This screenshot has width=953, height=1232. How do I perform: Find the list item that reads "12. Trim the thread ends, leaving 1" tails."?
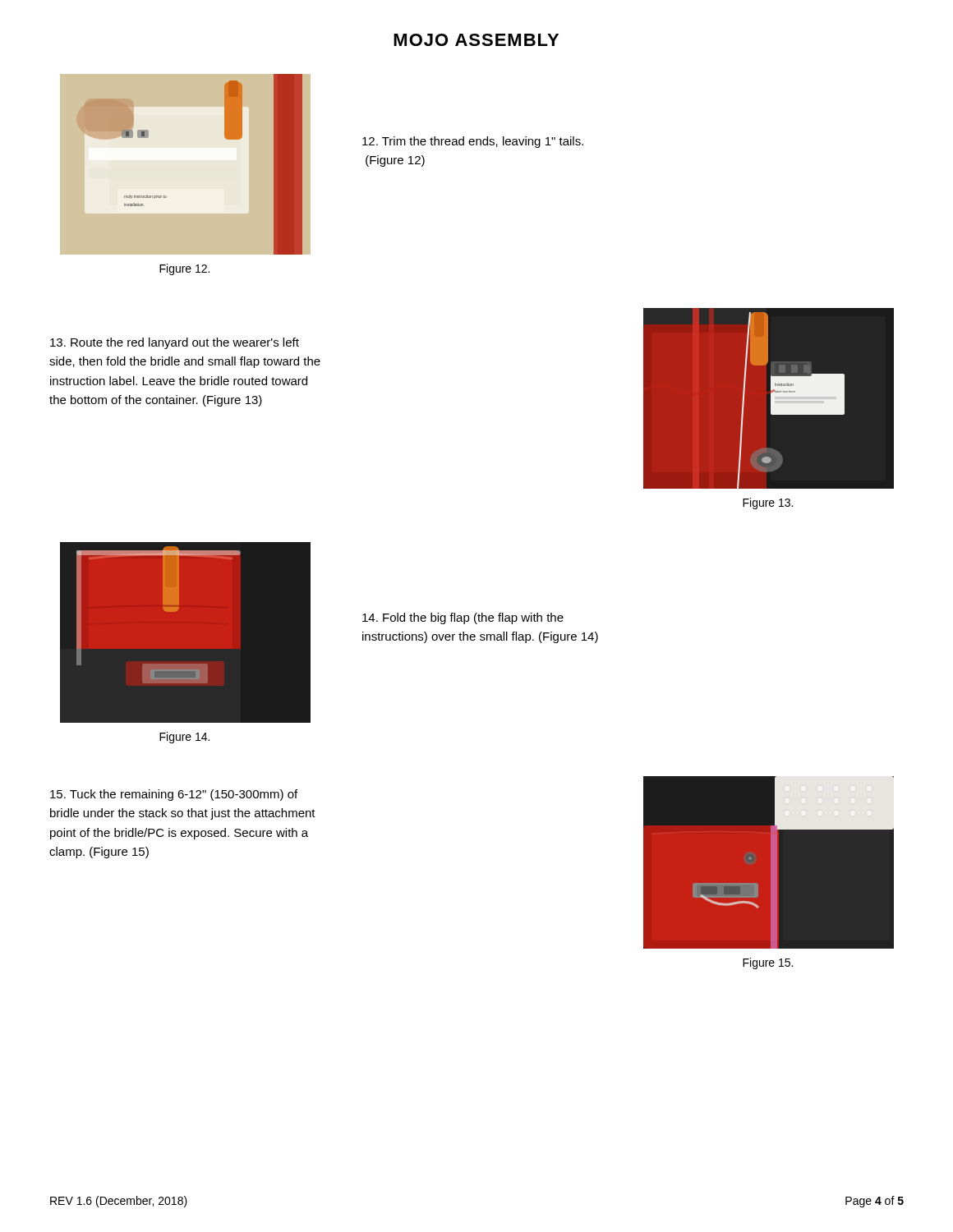point(473,150)
